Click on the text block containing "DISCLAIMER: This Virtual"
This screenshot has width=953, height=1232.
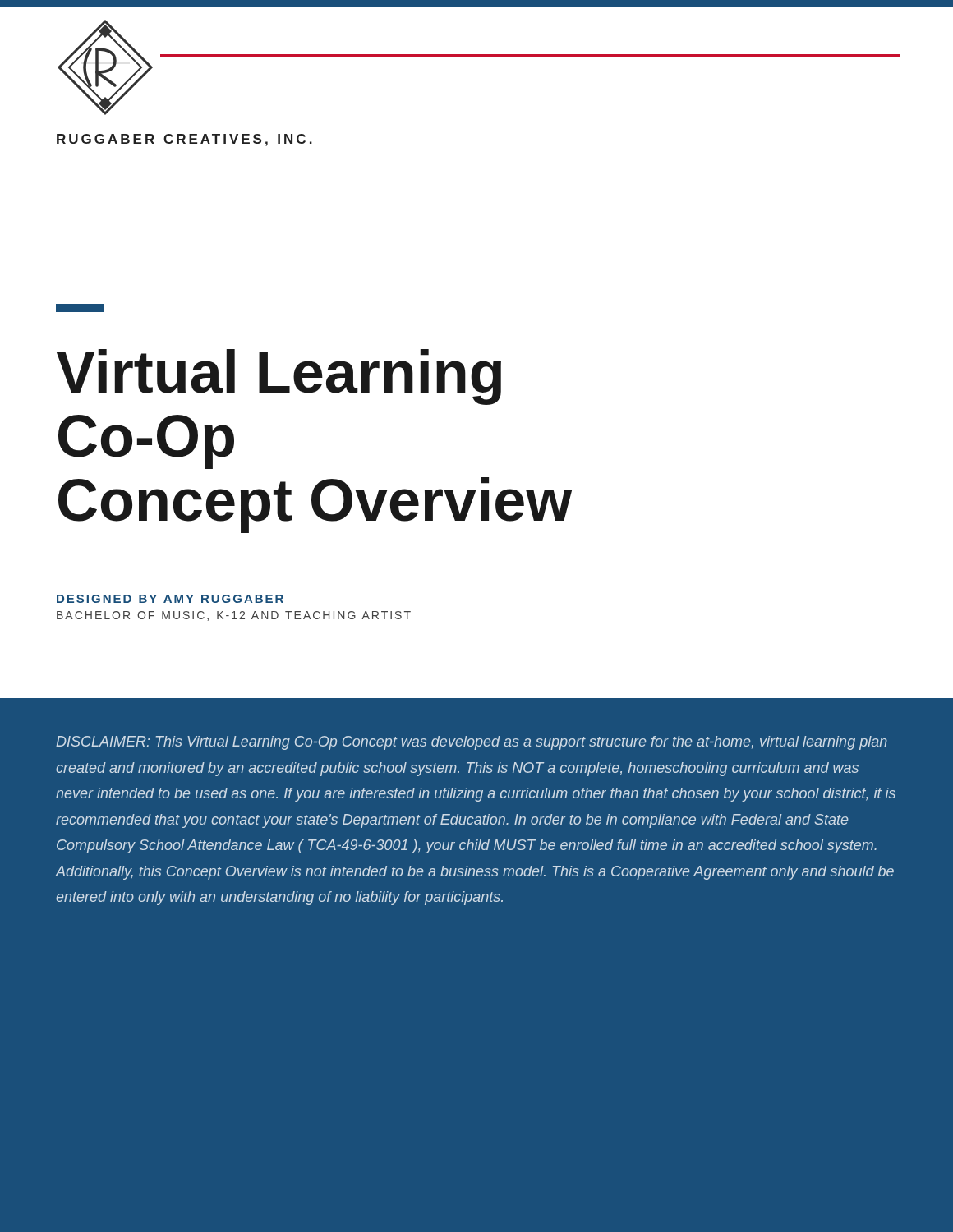pos(476,819)
